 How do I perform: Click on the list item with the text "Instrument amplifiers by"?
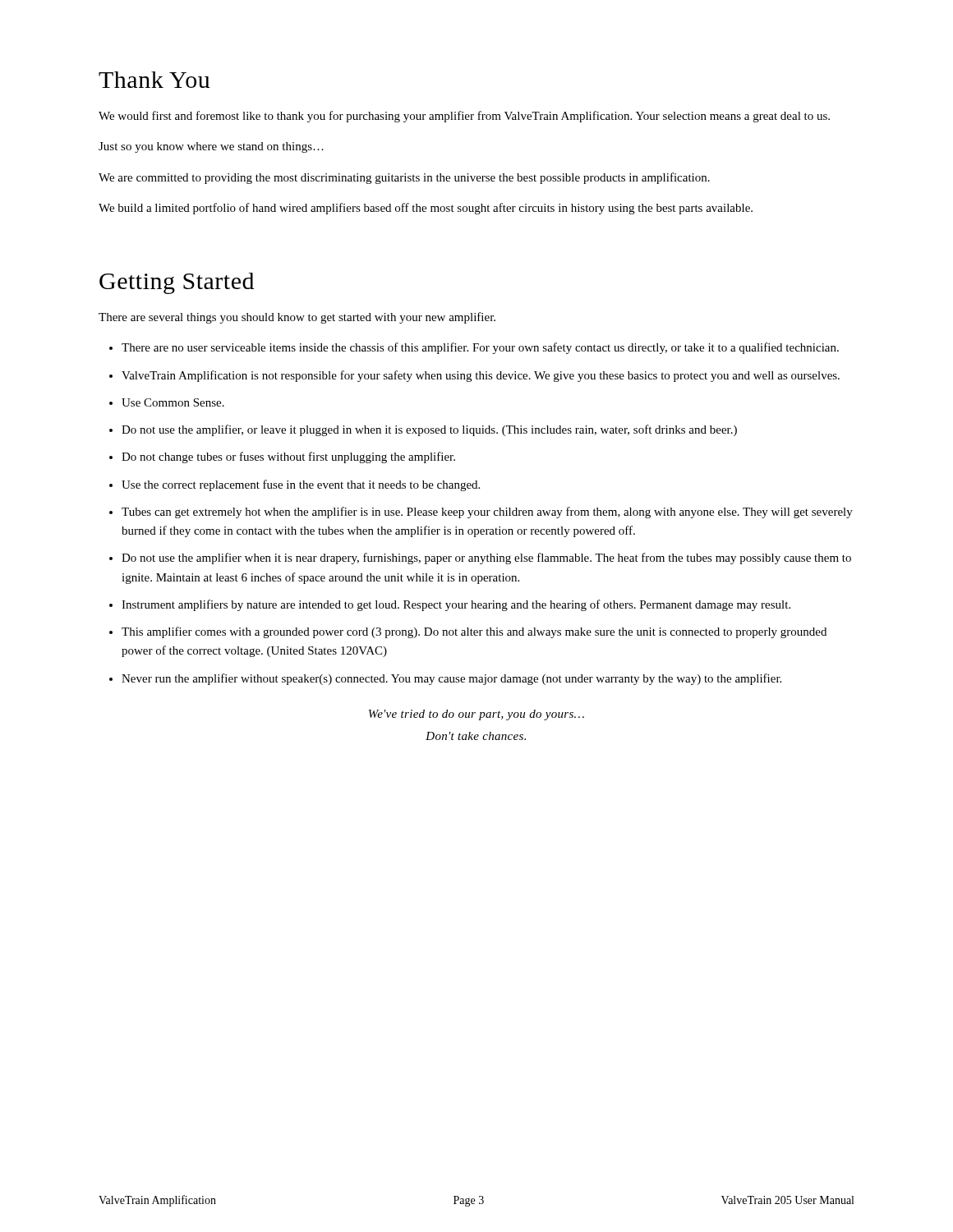(x=456, y=604)
